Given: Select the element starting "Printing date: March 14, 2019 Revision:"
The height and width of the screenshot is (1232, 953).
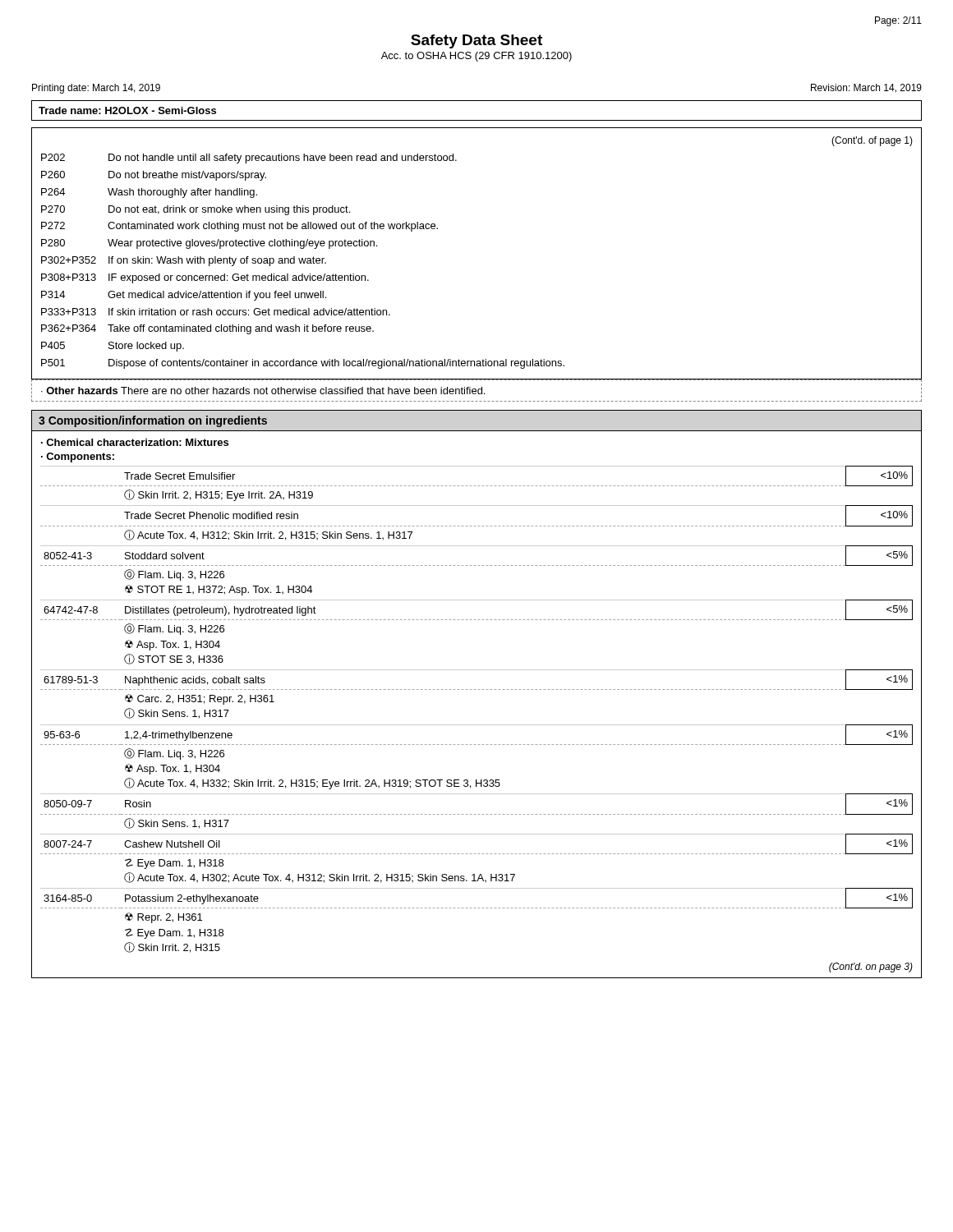Looking at the screenshot, I should coord(96,88).
